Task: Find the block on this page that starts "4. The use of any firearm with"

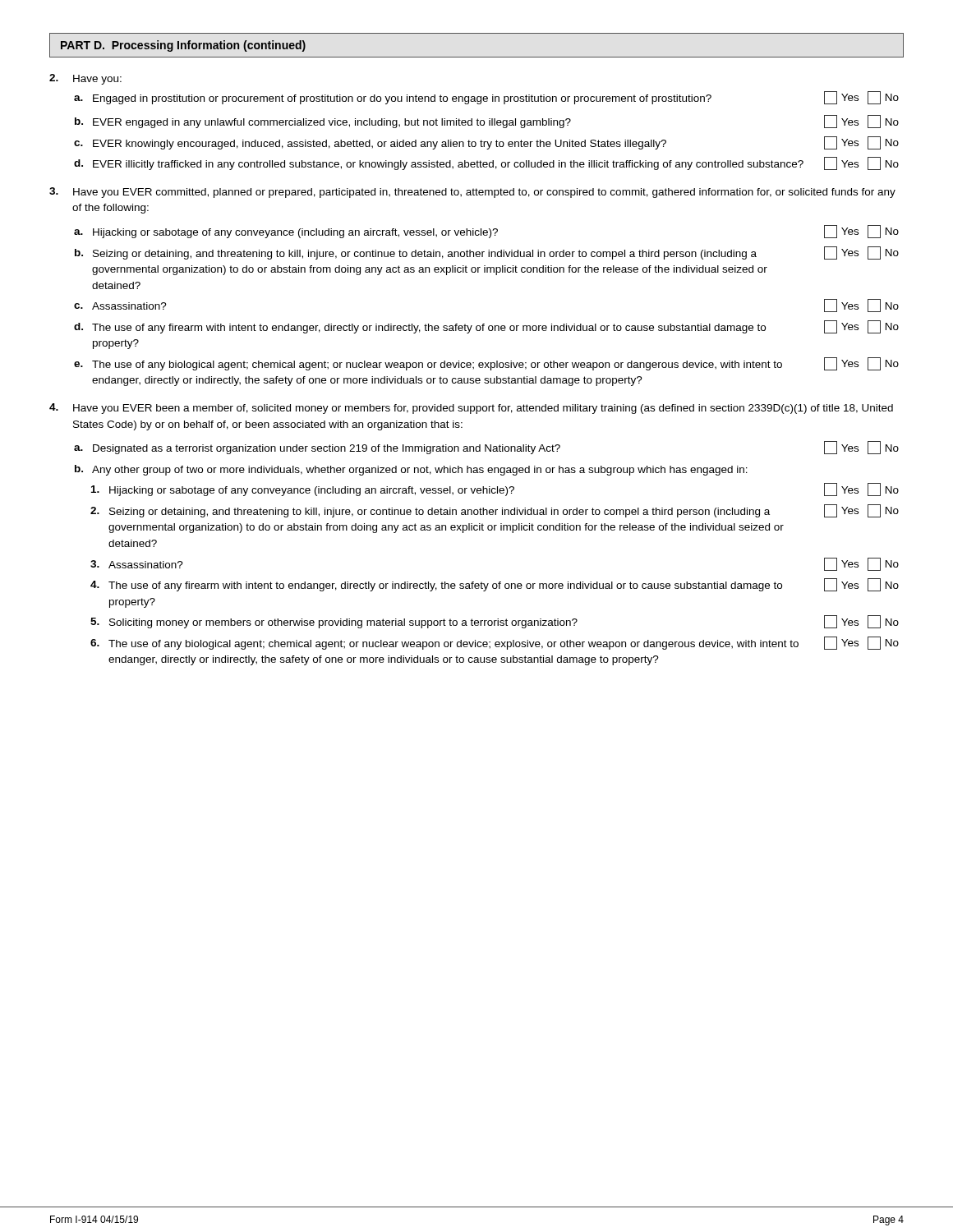Action: tap(476, 594)
